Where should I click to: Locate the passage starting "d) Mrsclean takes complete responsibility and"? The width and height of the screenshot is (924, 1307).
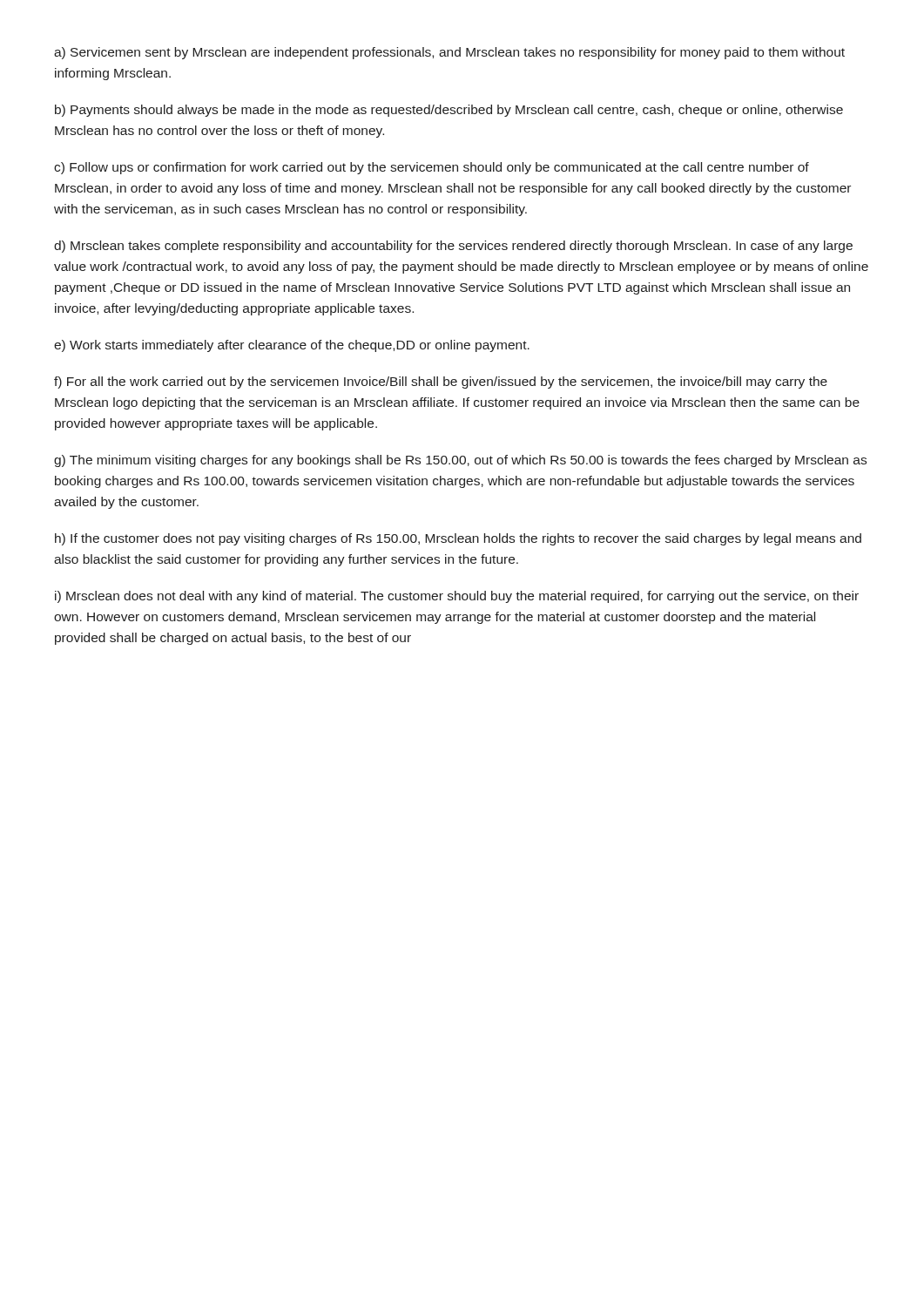(461, 277)
